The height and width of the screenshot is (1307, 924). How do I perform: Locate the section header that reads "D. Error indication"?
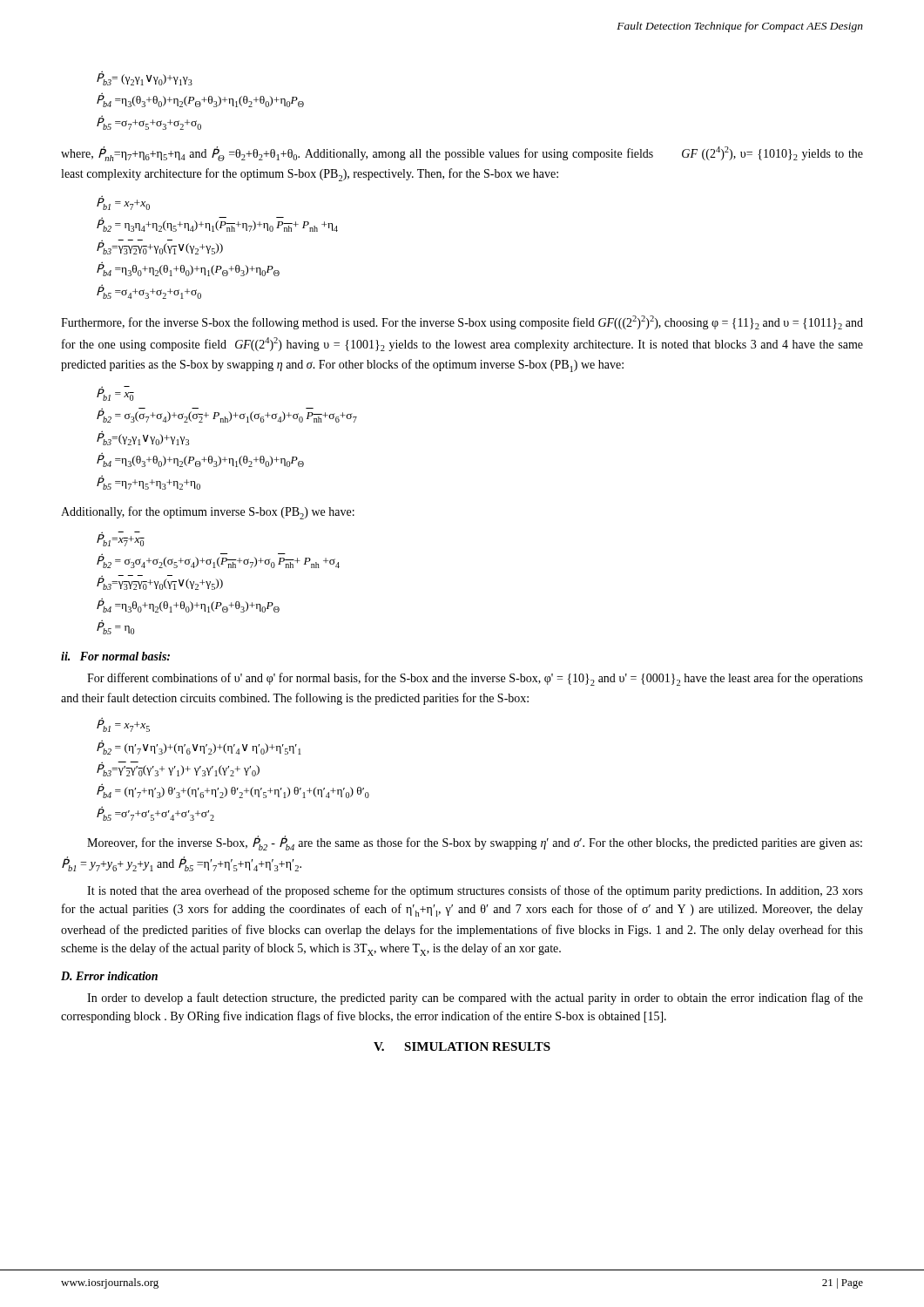pyautogui.click(x=110, y=977)
